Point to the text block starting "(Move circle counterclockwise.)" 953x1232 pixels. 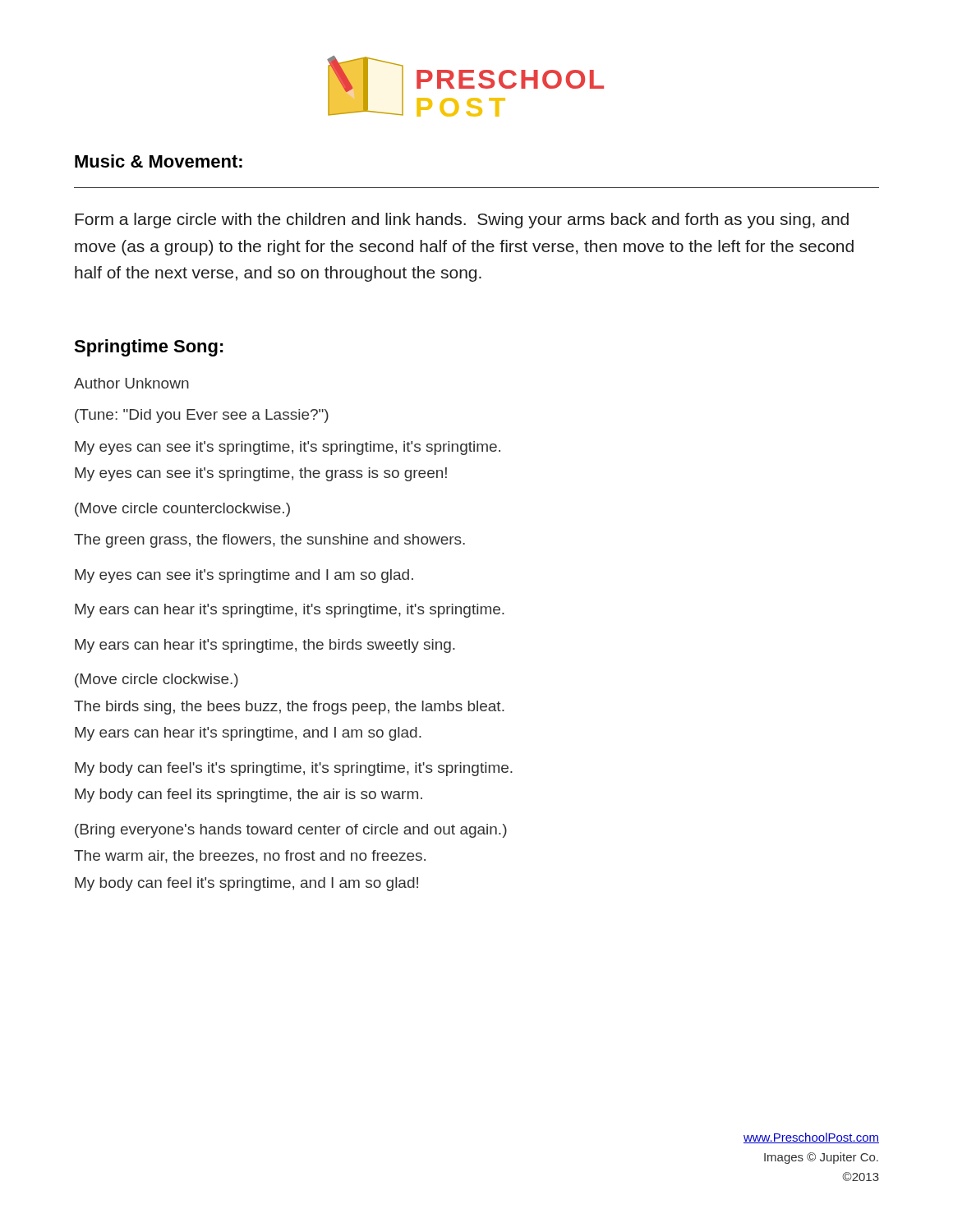coord(182,508)
